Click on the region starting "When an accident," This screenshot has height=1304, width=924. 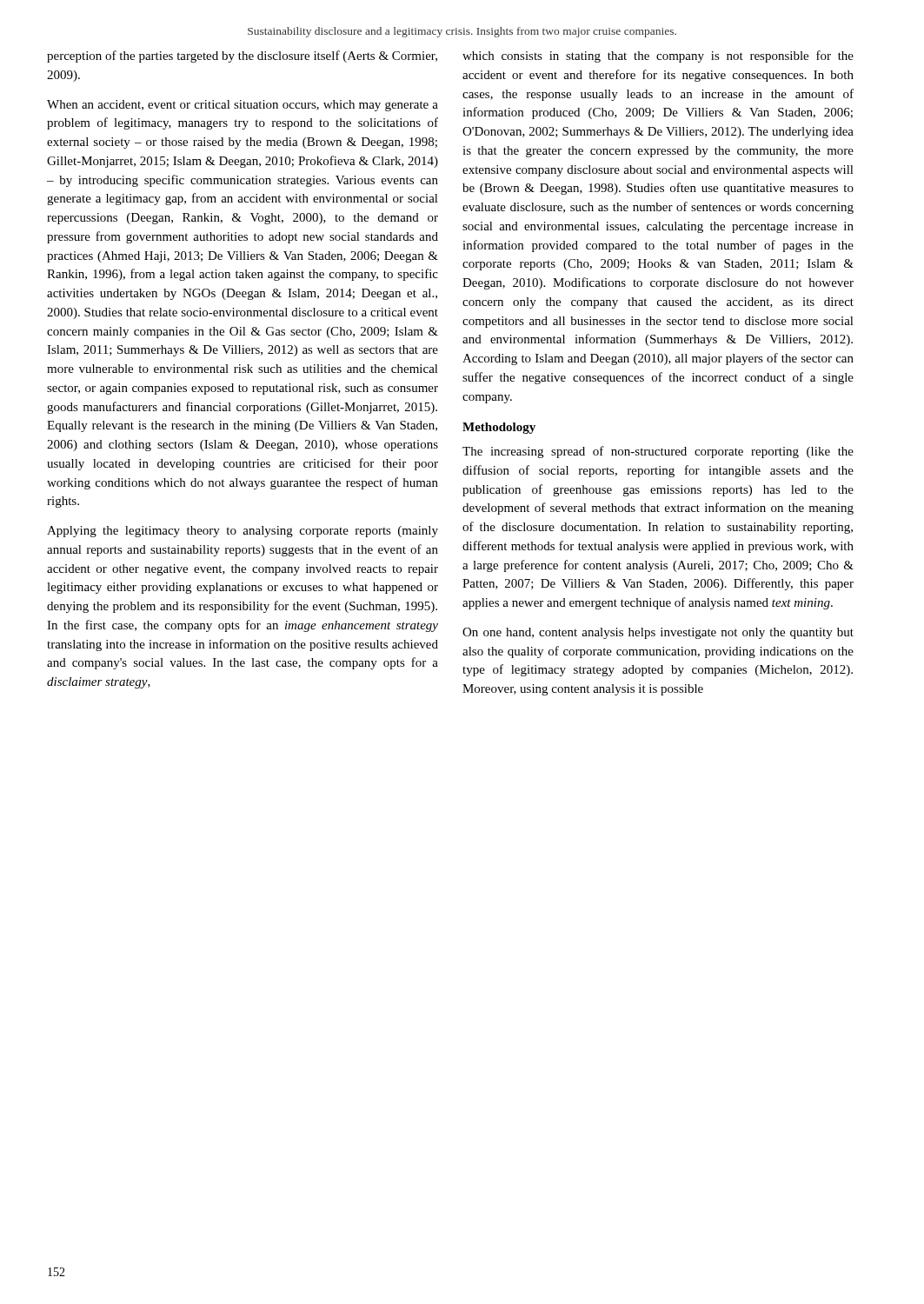point(243,303)
